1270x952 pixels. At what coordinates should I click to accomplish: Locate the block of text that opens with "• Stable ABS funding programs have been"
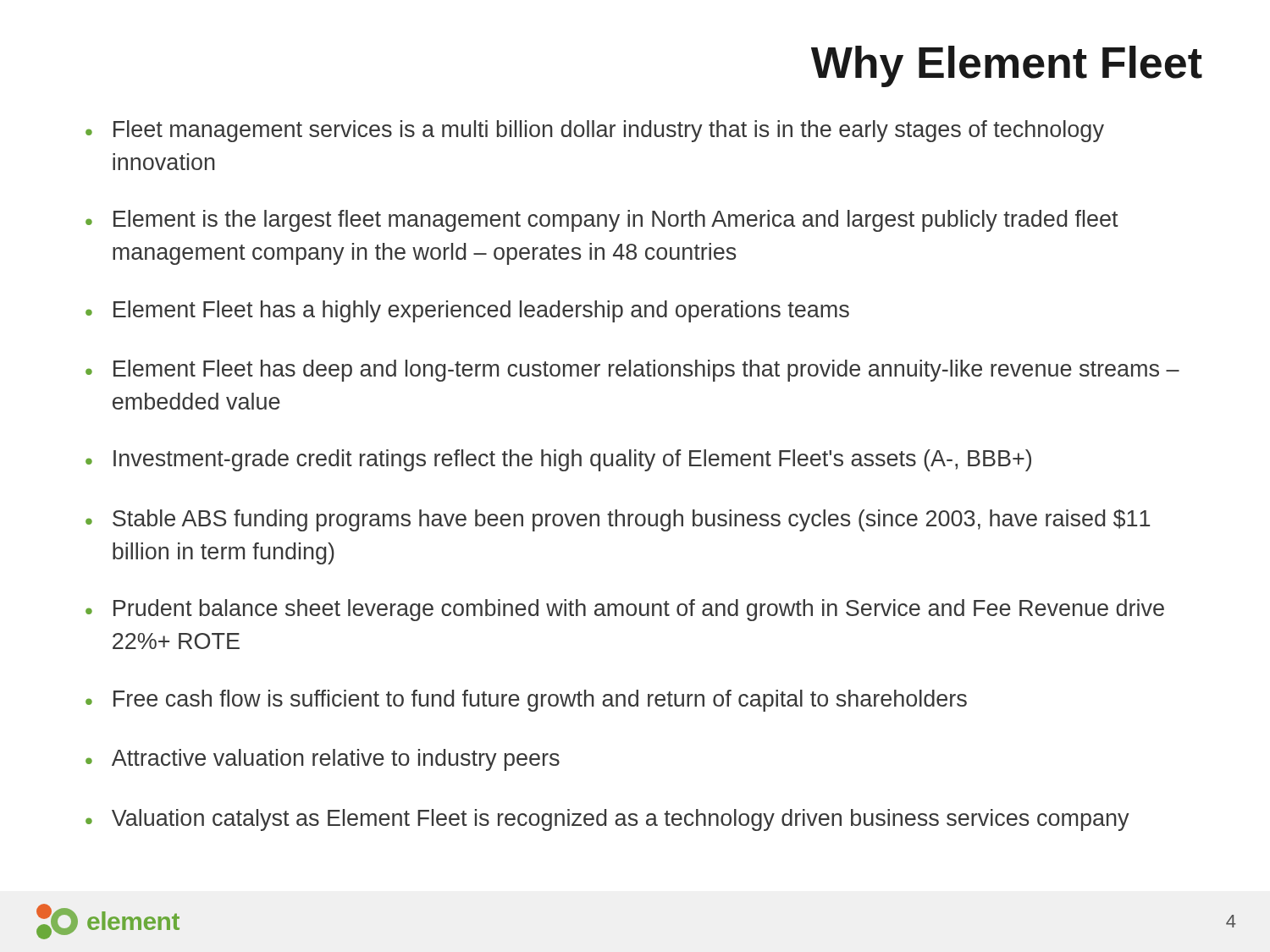(x=635, y=536)
